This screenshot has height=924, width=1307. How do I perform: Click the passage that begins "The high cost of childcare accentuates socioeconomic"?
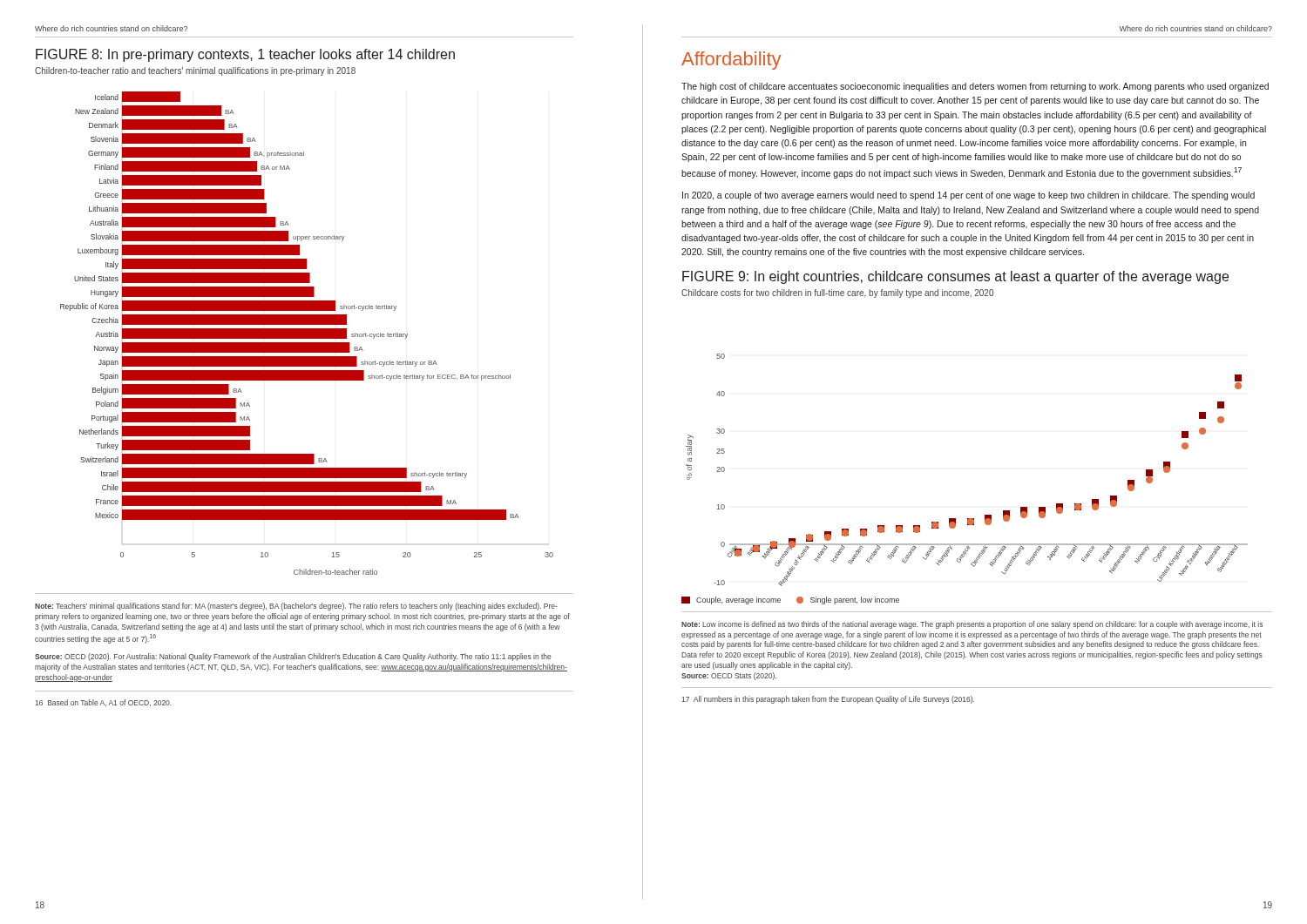click(x=977, y=129)
